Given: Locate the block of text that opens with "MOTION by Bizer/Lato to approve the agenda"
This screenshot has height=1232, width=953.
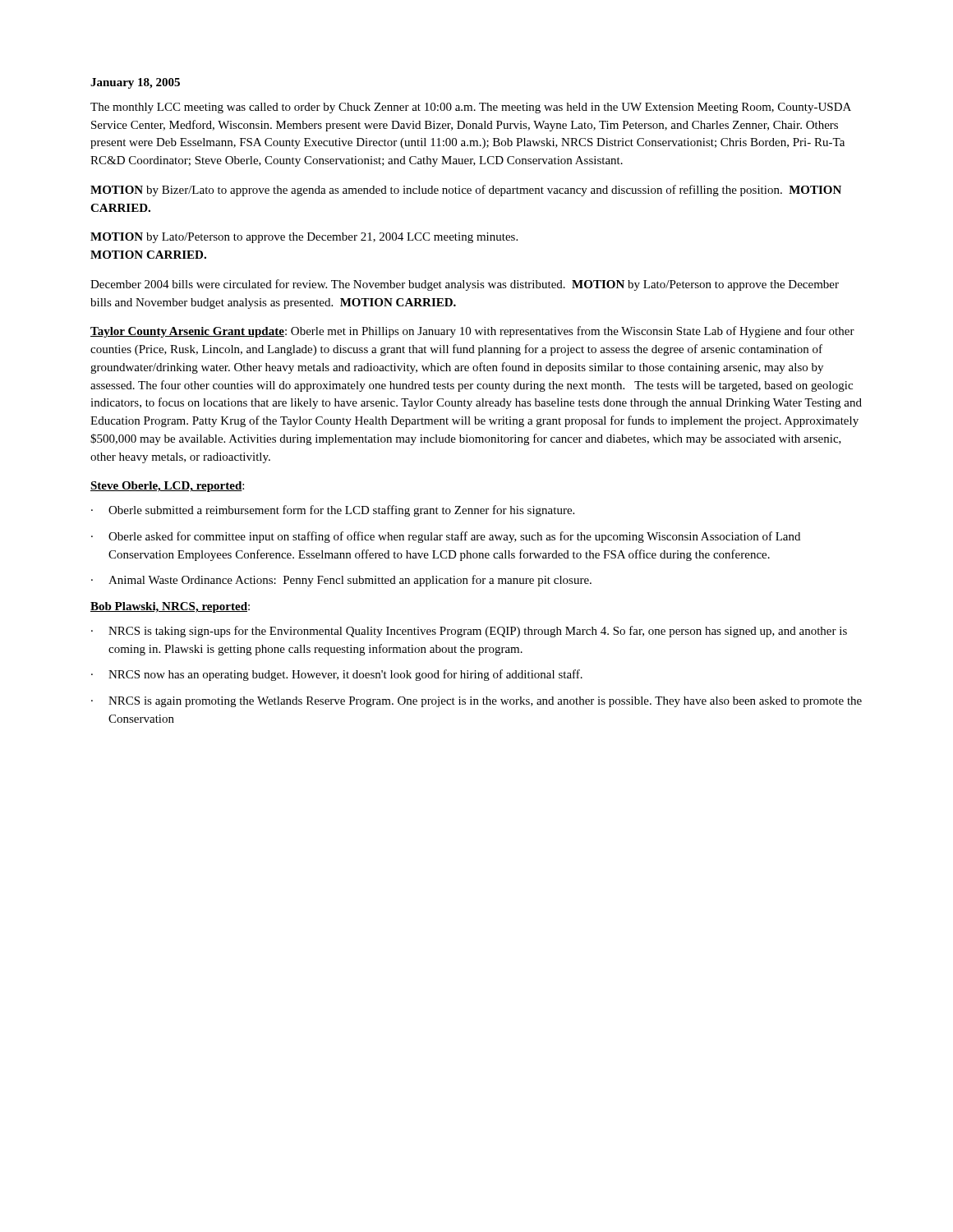Looking at the screenshot, I should click(466, 198).
